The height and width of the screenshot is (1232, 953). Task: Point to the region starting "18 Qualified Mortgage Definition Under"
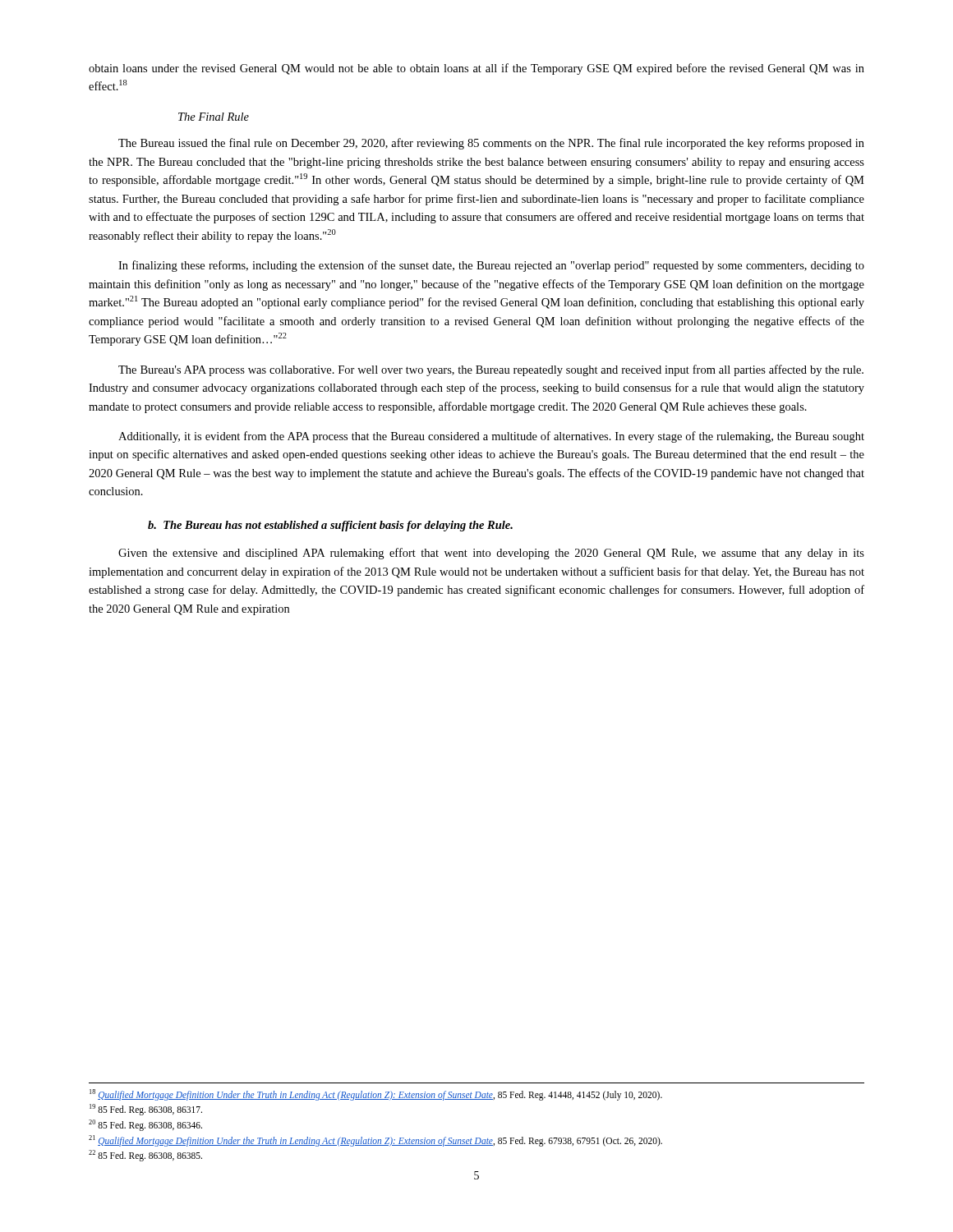tap(376, 1094)
